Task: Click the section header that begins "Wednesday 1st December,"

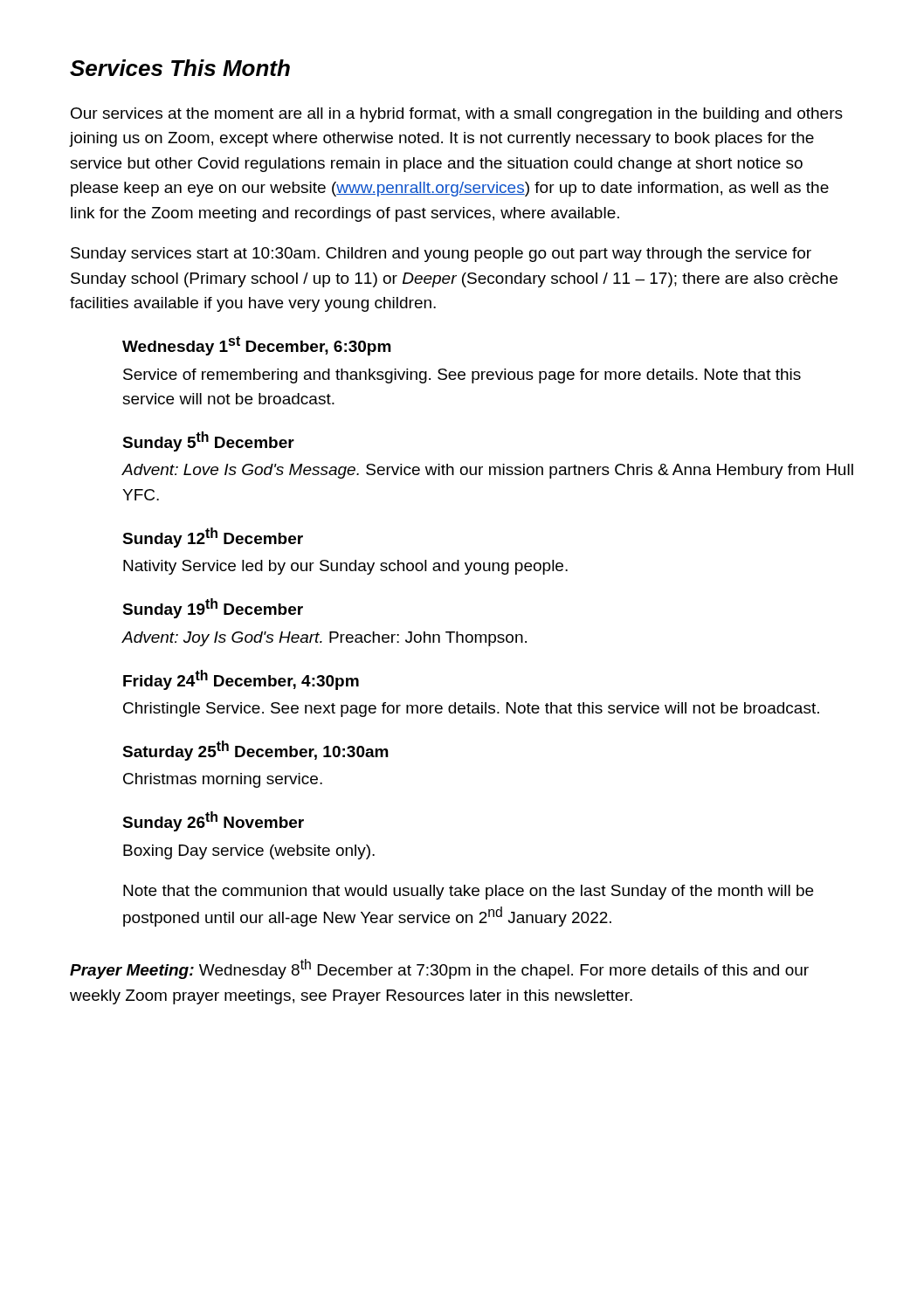Action: pyautogui.click(x=488, y=372)
